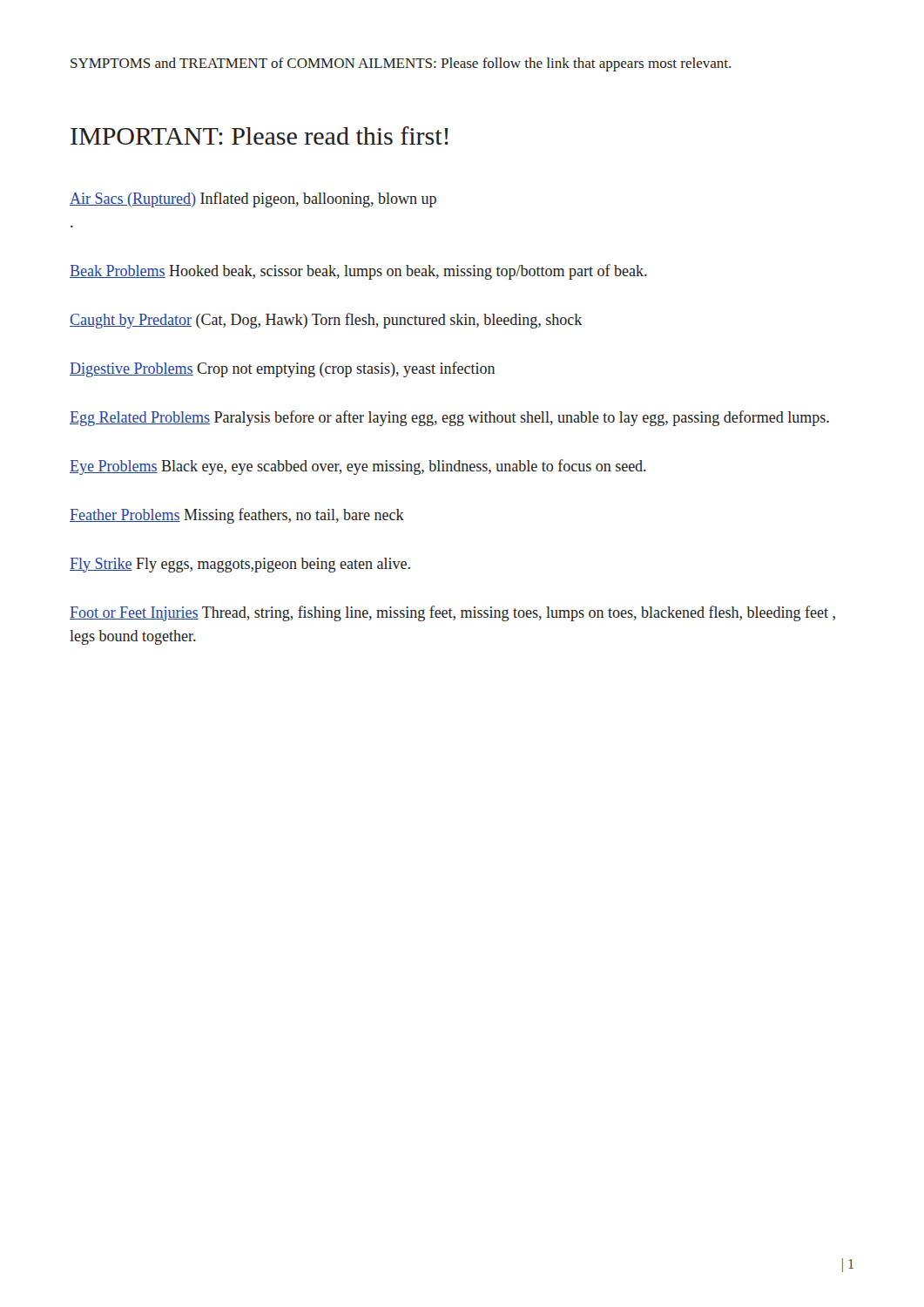
Task: Find the region starting "Caught by Predator (Cat,"
Action: (x=326, y=320)
